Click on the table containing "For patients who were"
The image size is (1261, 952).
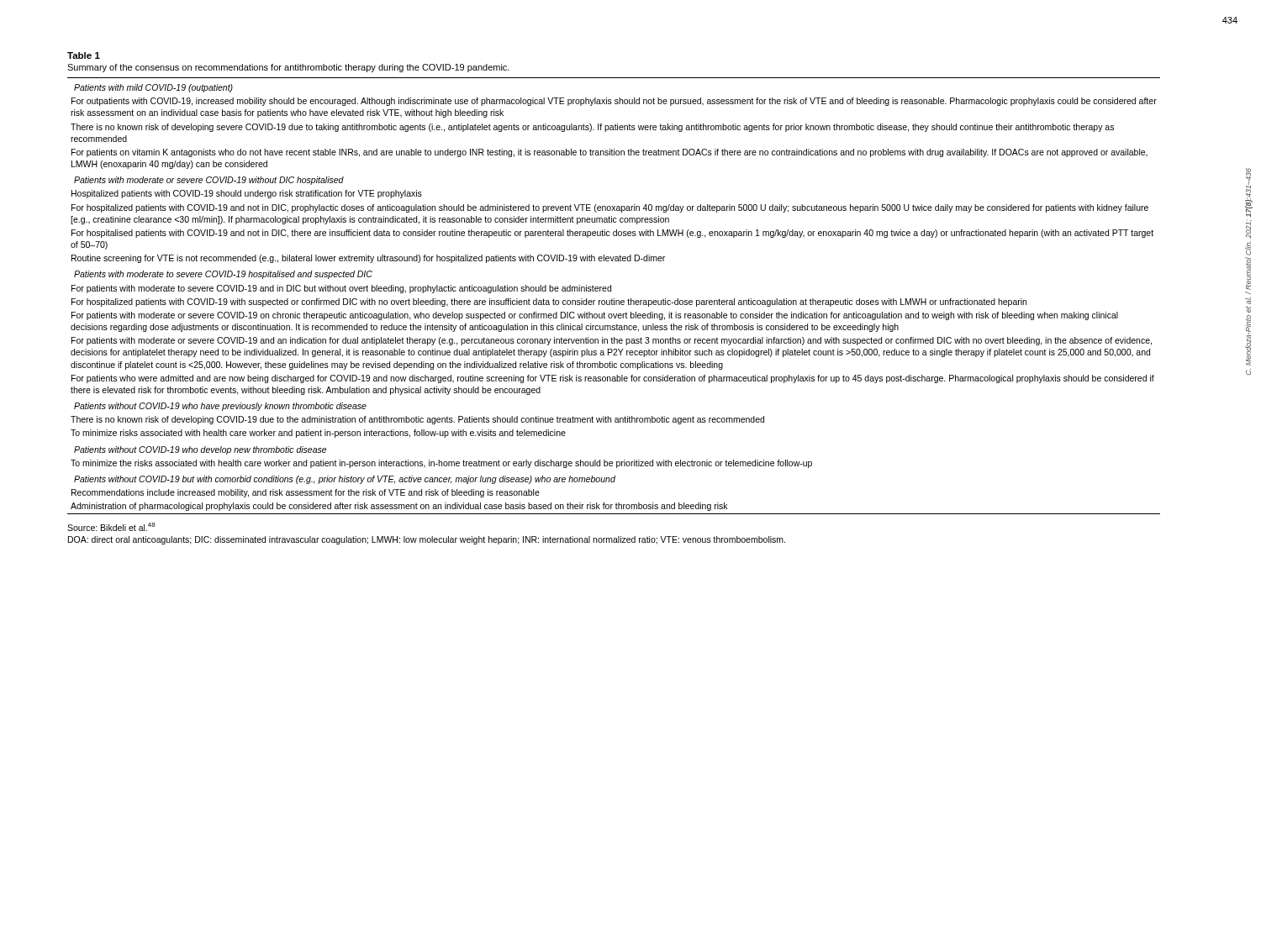click(x=614, y=296)
